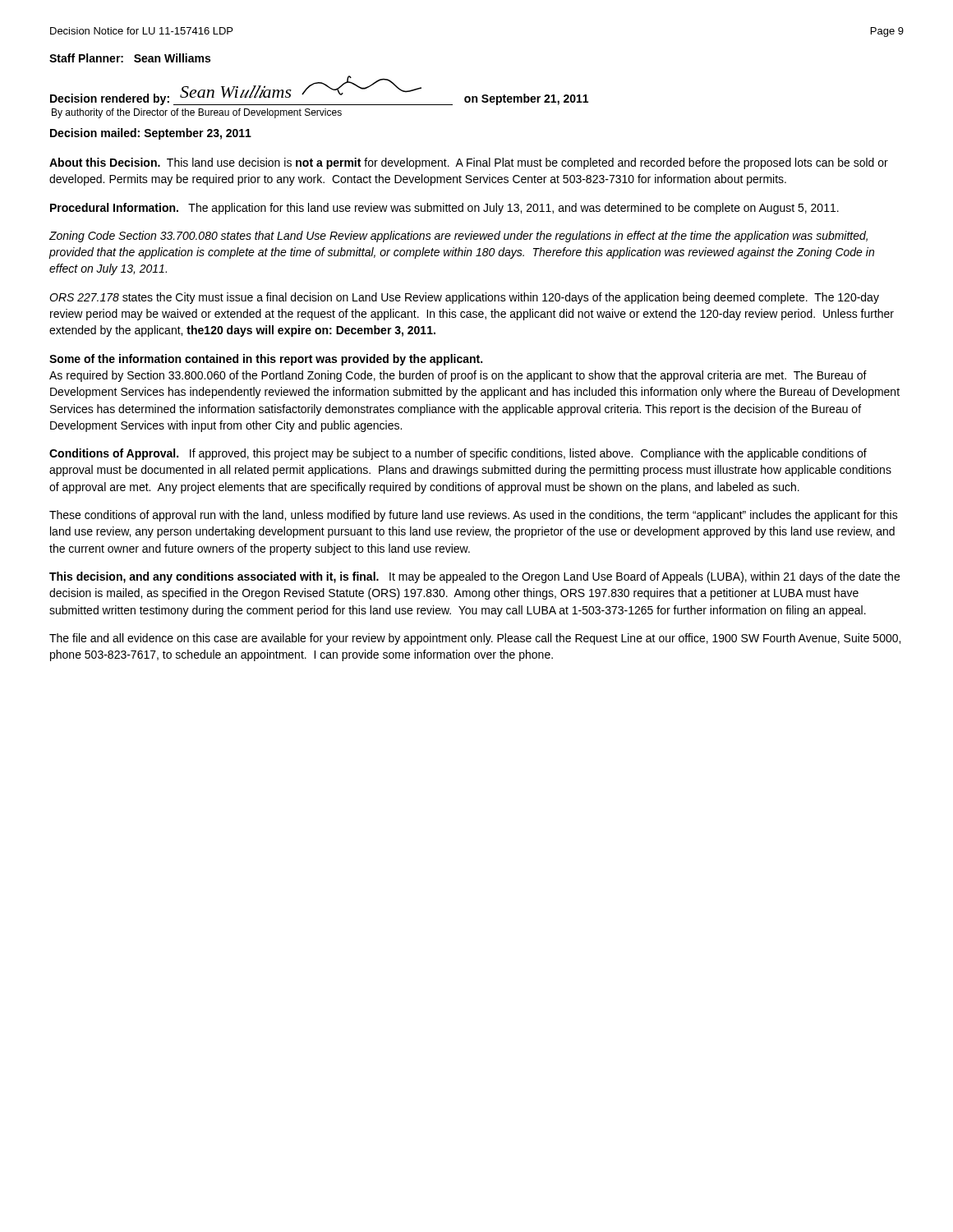Image resolution: width=953 pixels, height=1232 pixels.
Task: Navigate to the text starting "Decision mailed: September 23,"
Action: click(x=150, y=133)
